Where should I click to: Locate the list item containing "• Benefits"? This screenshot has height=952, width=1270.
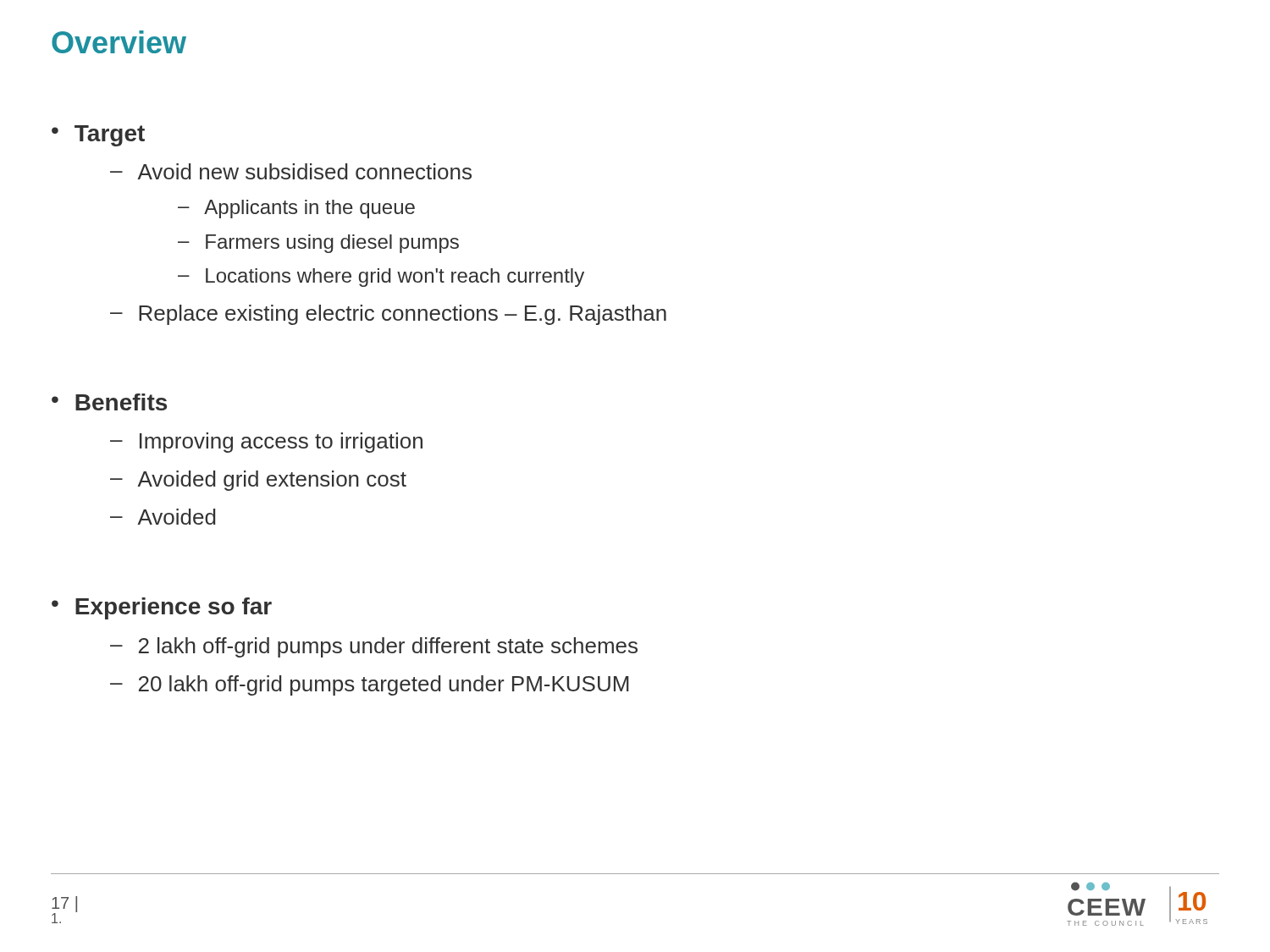pos(109,403)
